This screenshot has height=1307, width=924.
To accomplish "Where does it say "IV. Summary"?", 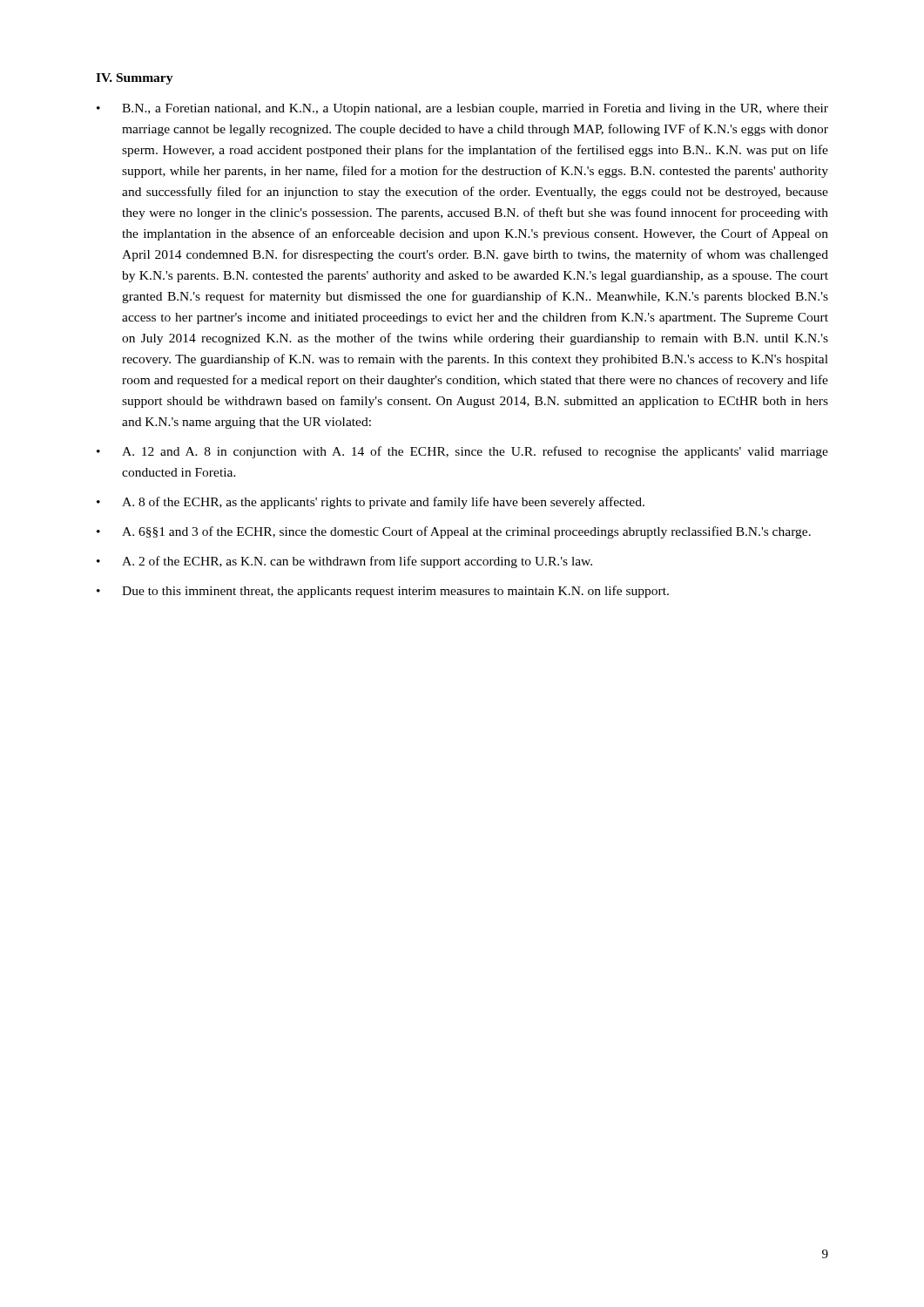I will click(134, 77).
